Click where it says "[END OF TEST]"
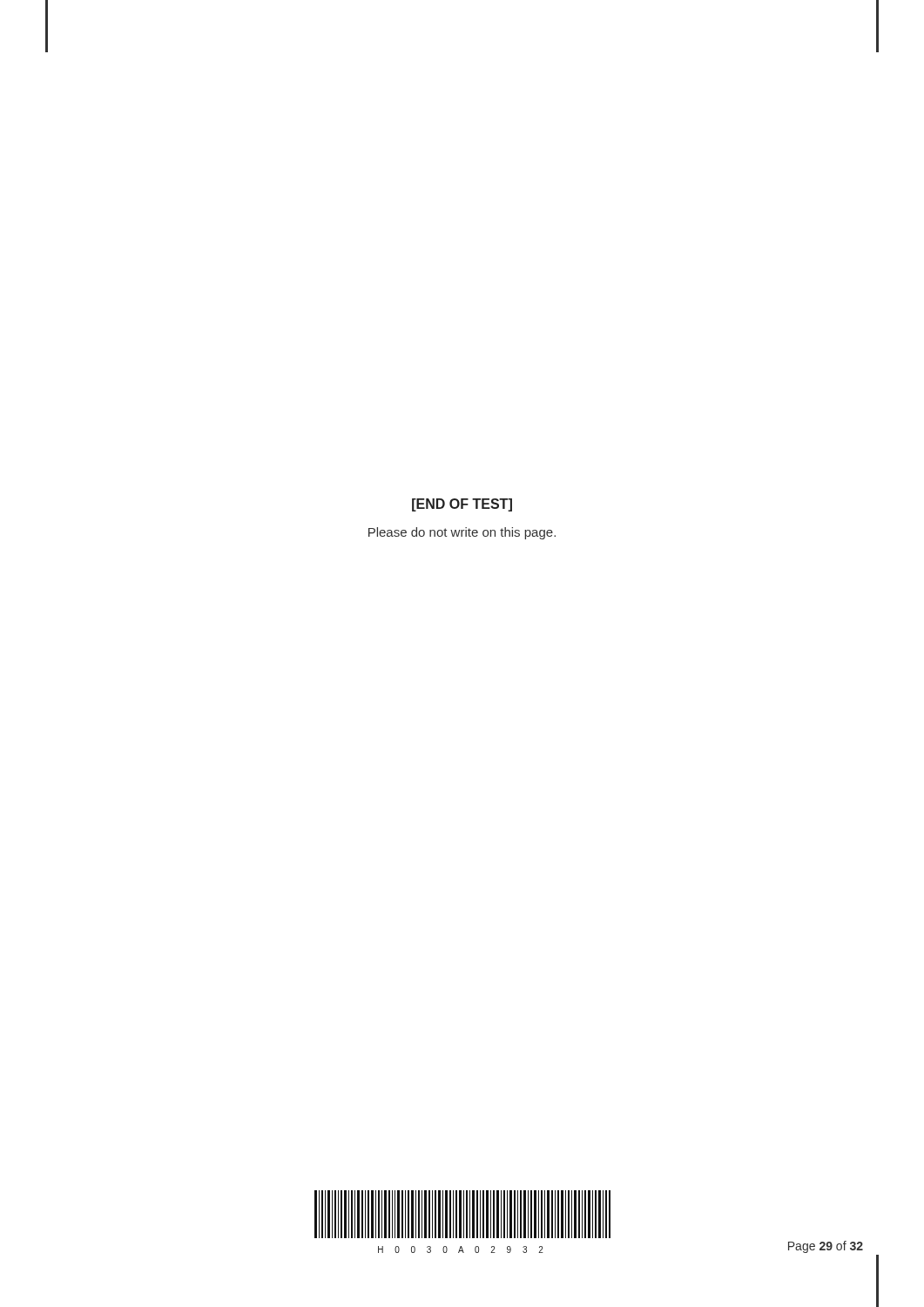This screenshot has width=924, height=1307. coord(462,504)
